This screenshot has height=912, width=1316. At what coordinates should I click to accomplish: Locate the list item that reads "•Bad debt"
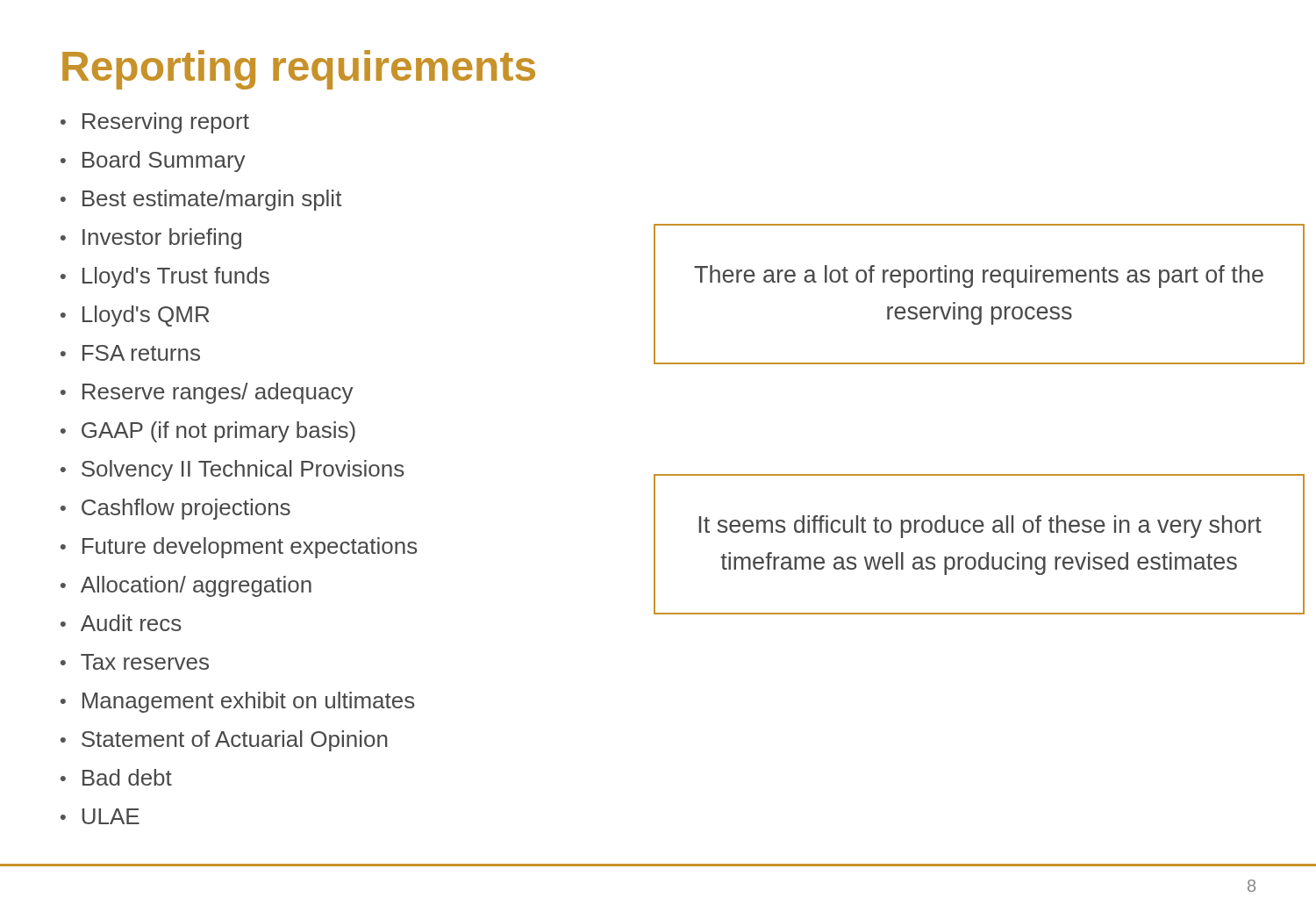click(x=116, y=778)
